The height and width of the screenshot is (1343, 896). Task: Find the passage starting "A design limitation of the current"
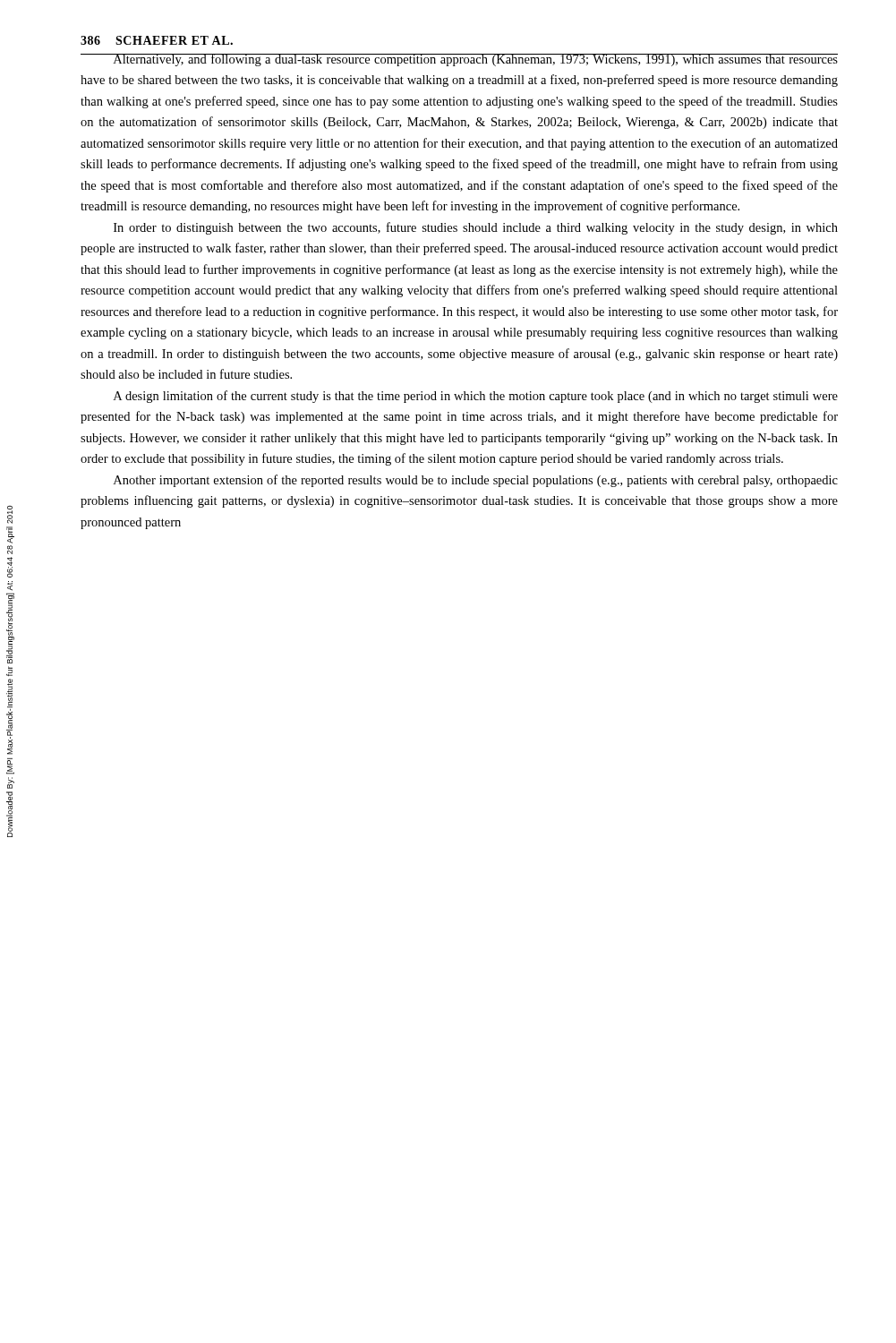[459, 428]
